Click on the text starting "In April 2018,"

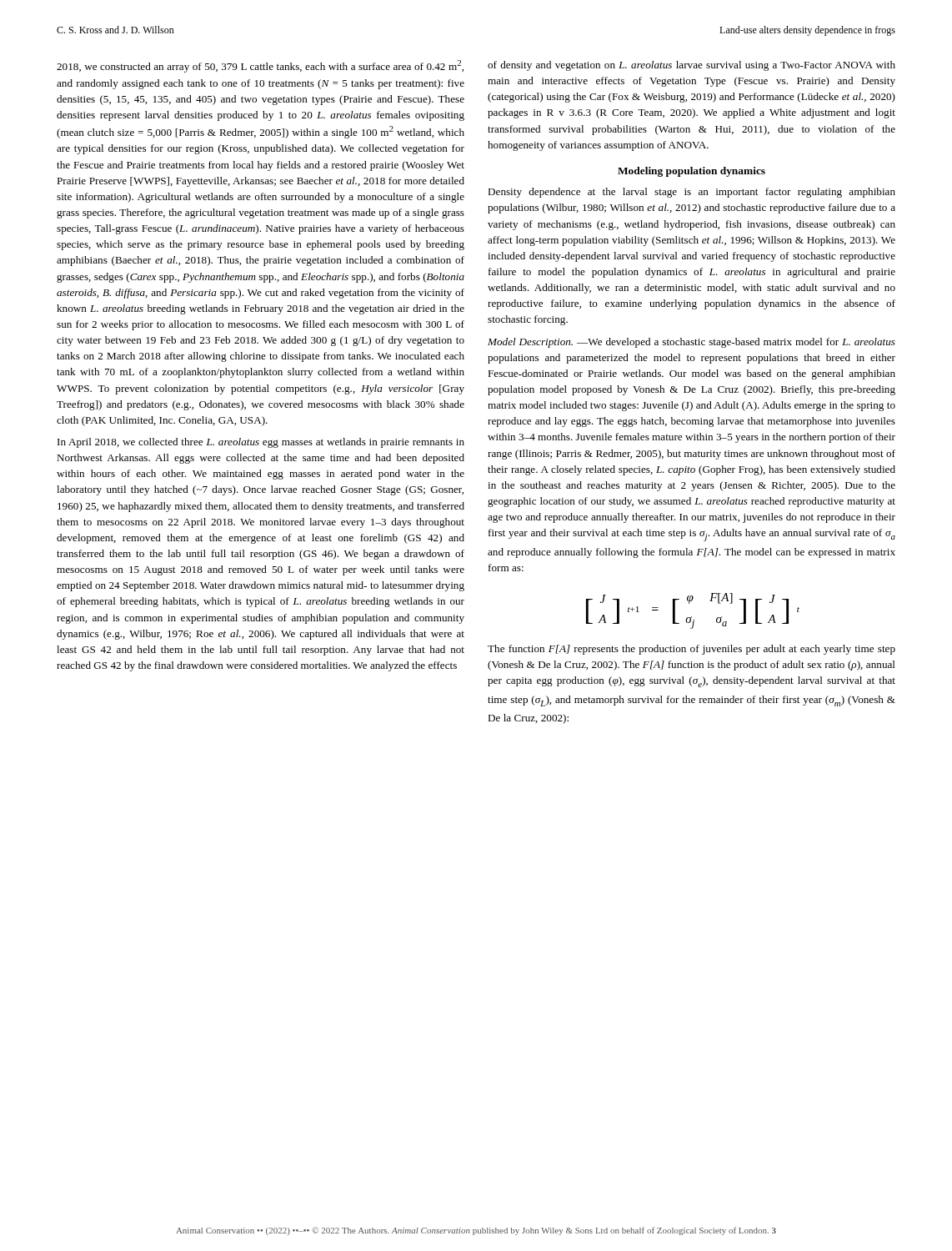tap(260, 553)
